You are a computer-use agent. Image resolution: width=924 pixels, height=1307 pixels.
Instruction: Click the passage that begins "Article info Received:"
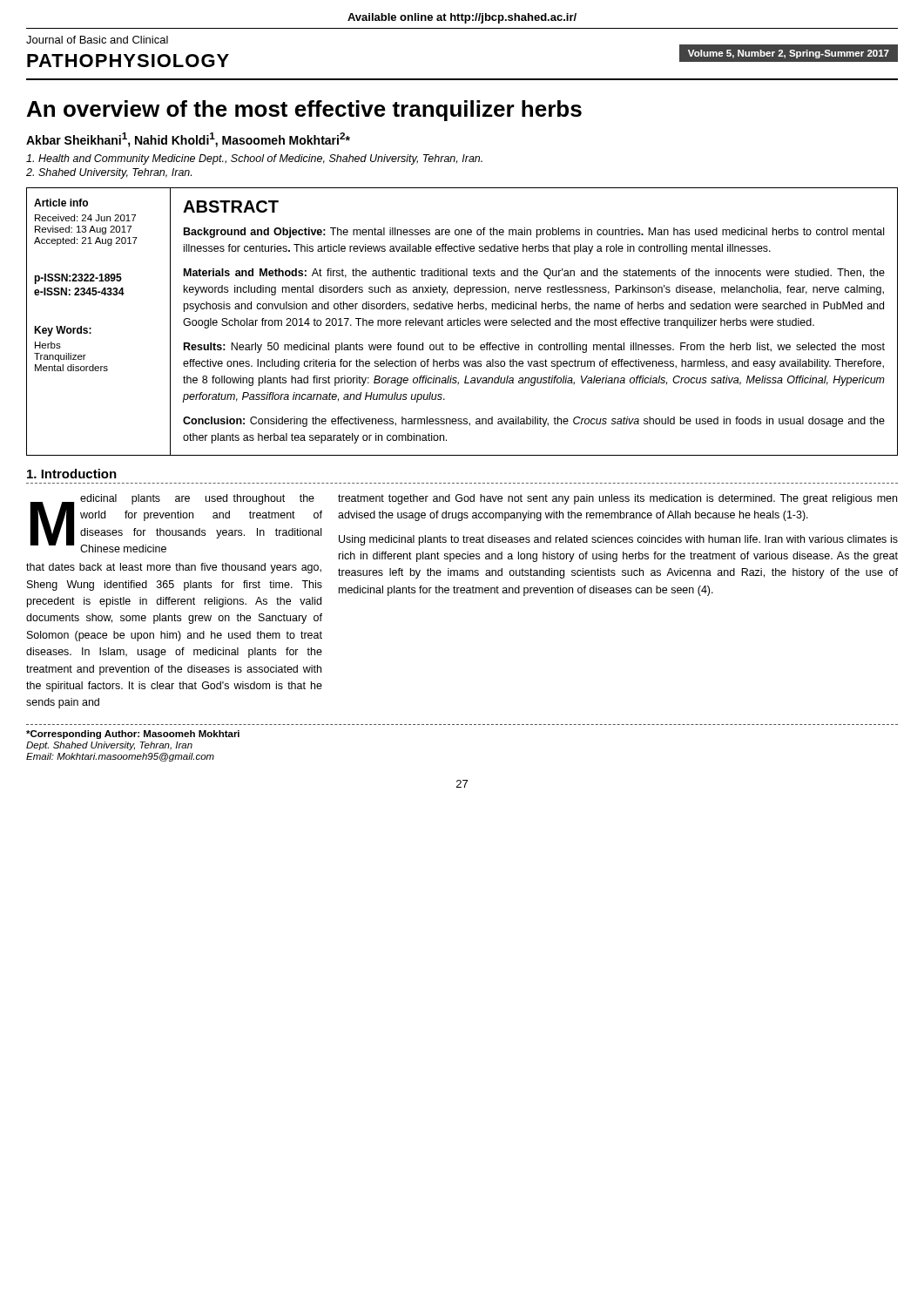click(x=98, y=285)
